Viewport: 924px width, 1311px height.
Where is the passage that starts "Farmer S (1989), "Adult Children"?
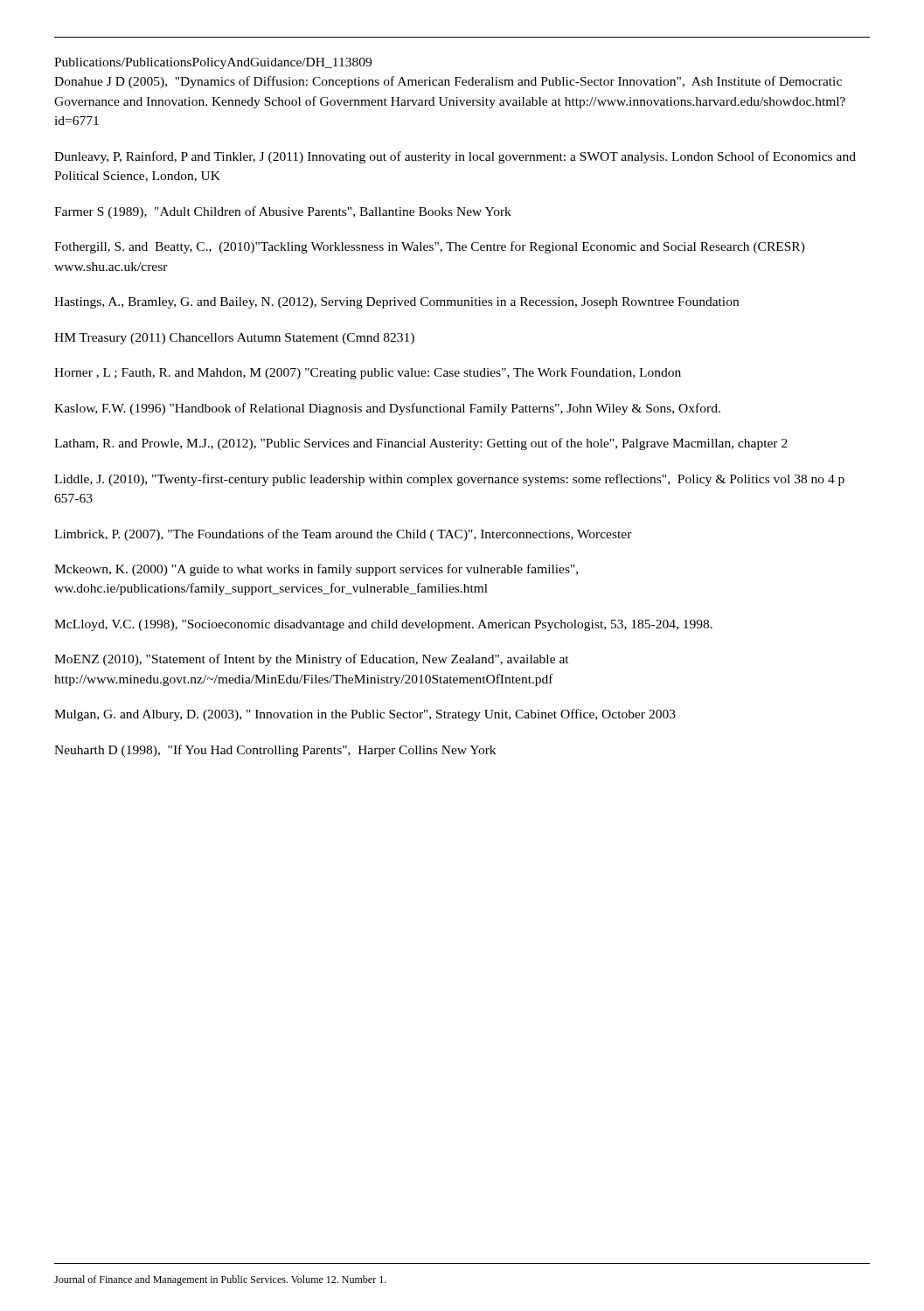283,211
